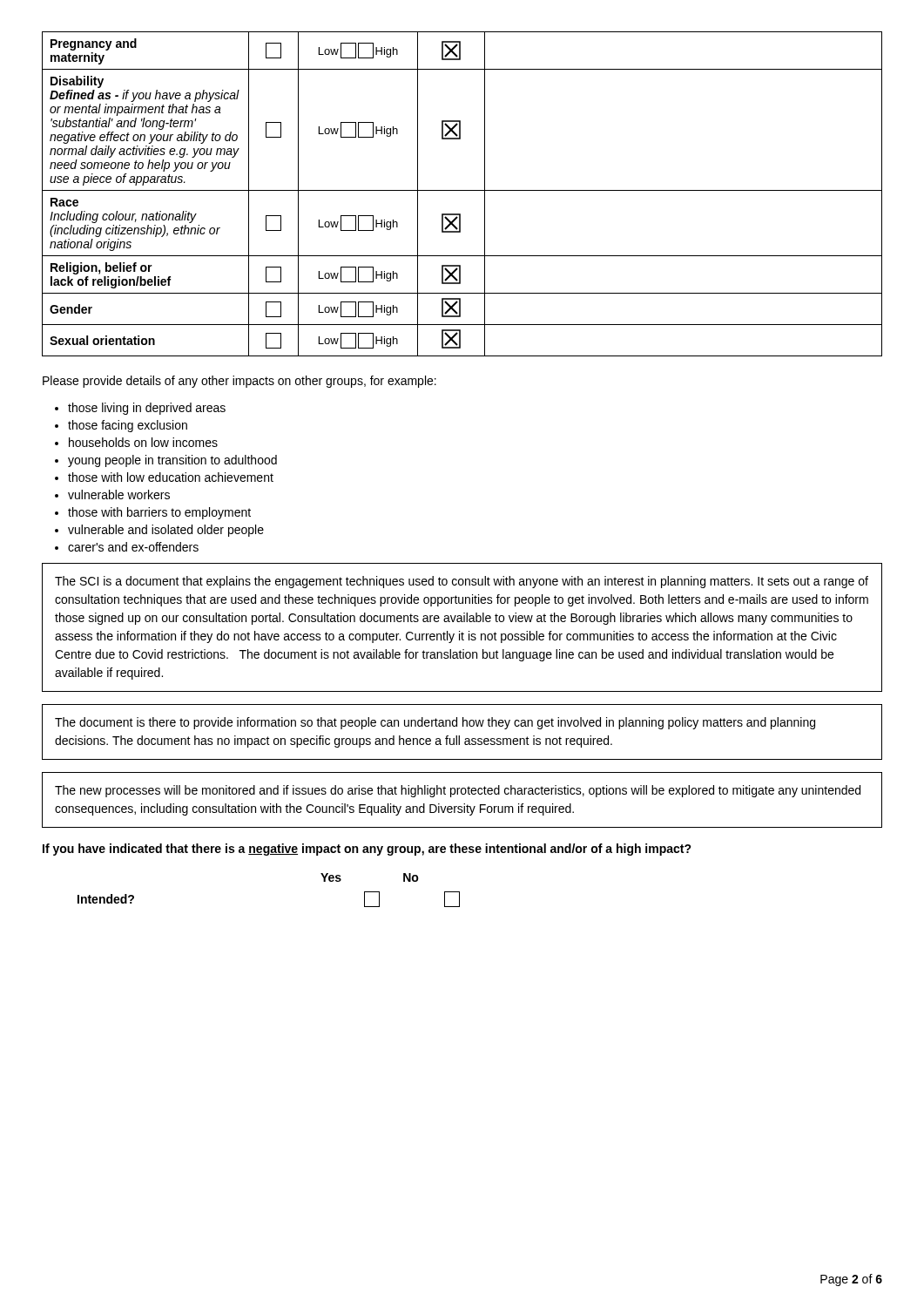
Task: Find the list item containing "those living in deprived areas"
Action: click(147, 408)
